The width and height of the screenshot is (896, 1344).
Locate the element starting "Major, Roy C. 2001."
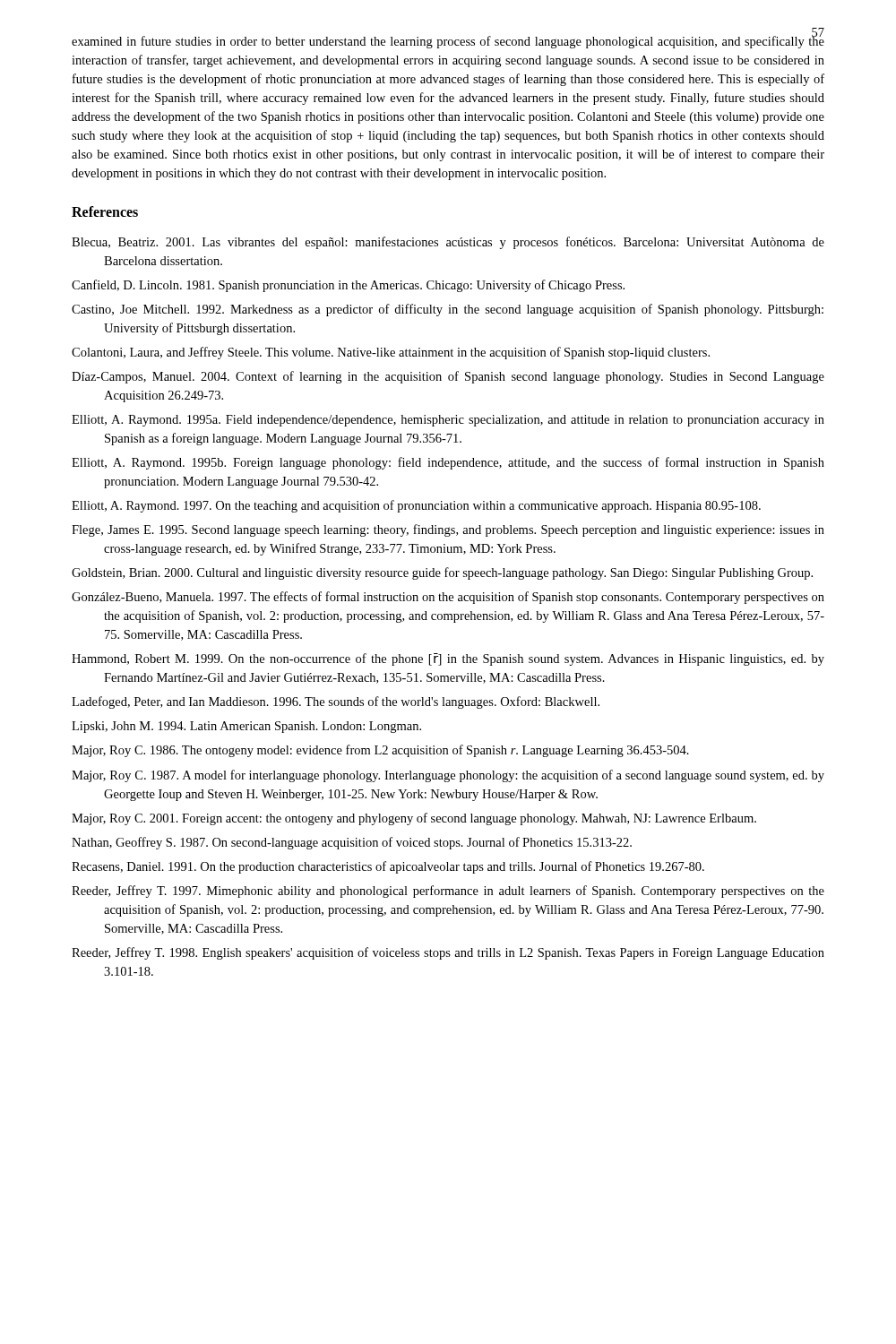tap(448, 818)
